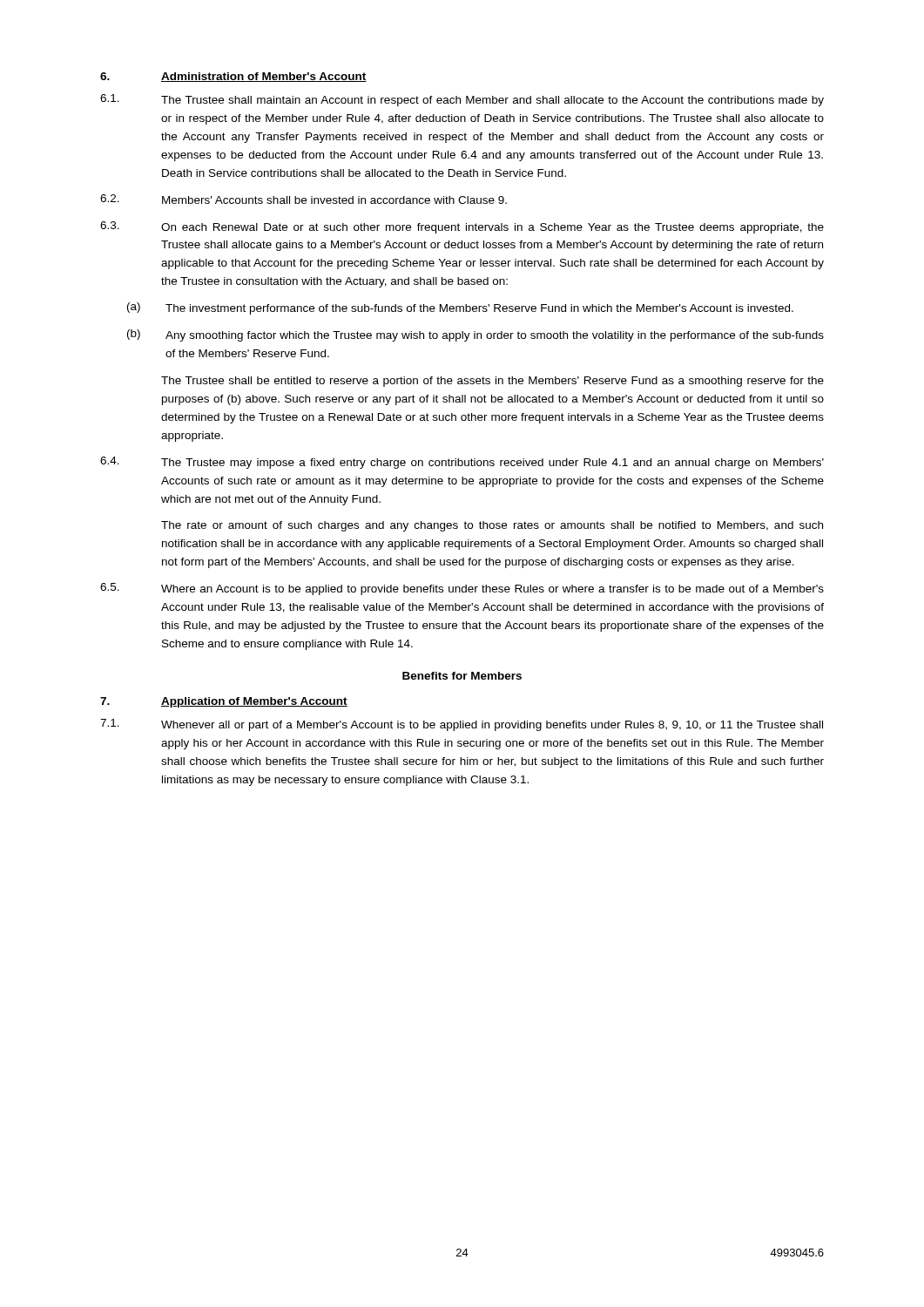The width and height of the screenshot is (924, 1307).
Task: Point to the block beginning "4. The Trustee may impose a"
Action: 462,481
